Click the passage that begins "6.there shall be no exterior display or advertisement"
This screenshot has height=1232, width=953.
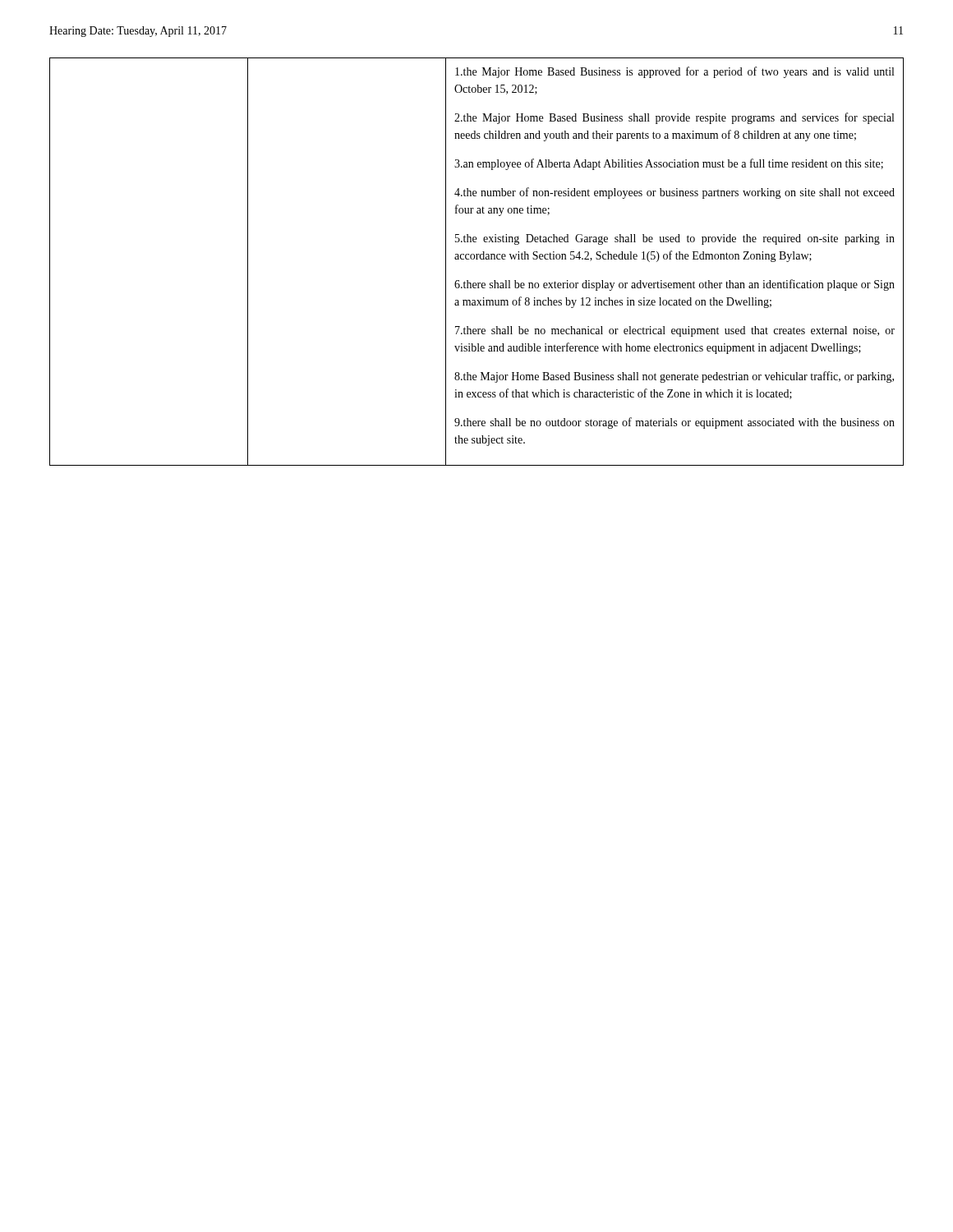tap(674, 293)
